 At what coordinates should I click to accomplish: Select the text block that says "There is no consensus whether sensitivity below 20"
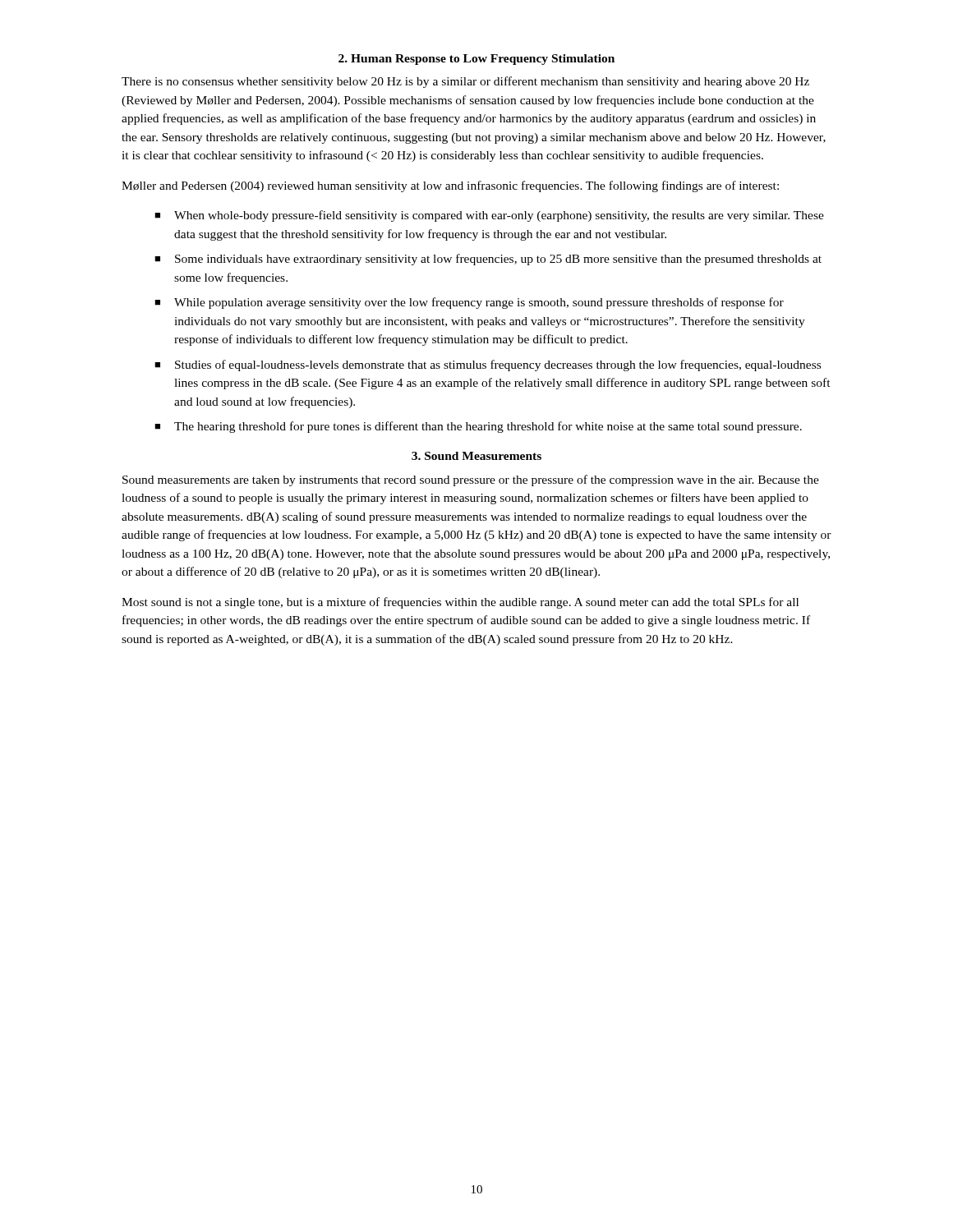(474, 118)
